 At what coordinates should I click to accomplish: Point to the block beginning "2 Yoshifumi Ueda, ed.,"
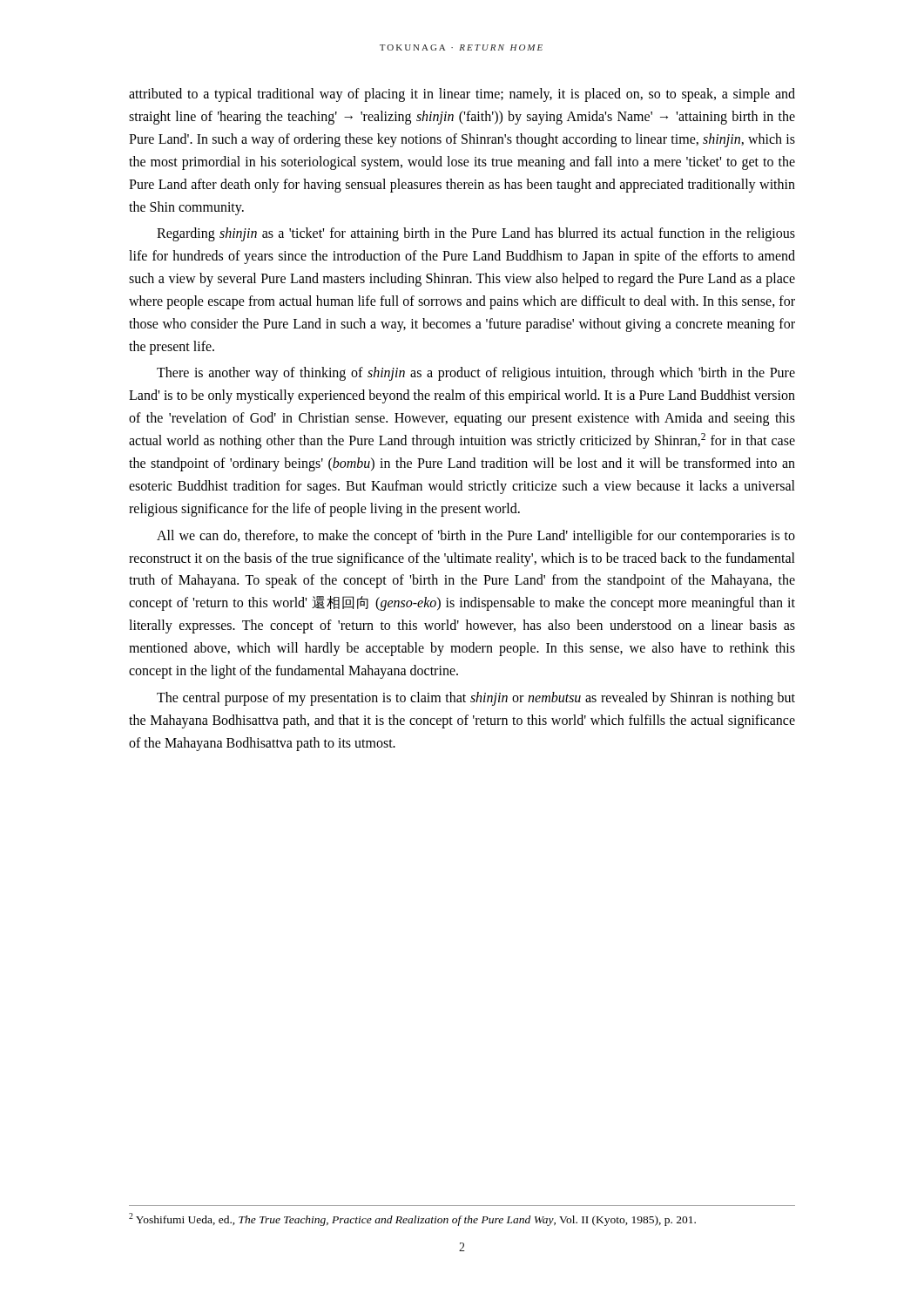[413, 1218]
